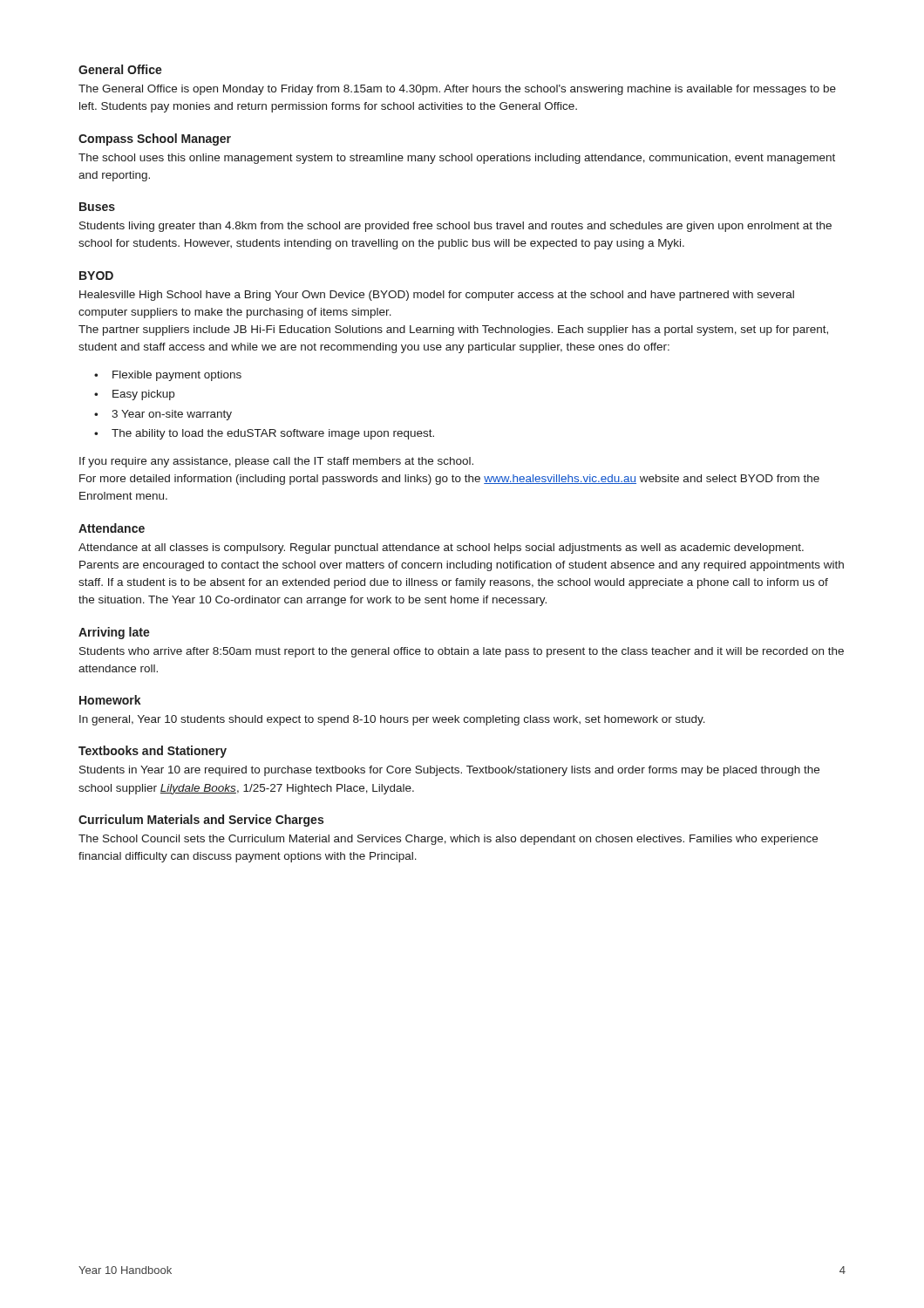This screenshot has height=1308, width=924.
Task: Select the region starting "Healesville High School have a Bring Your Own"
Action: point(454,320)
